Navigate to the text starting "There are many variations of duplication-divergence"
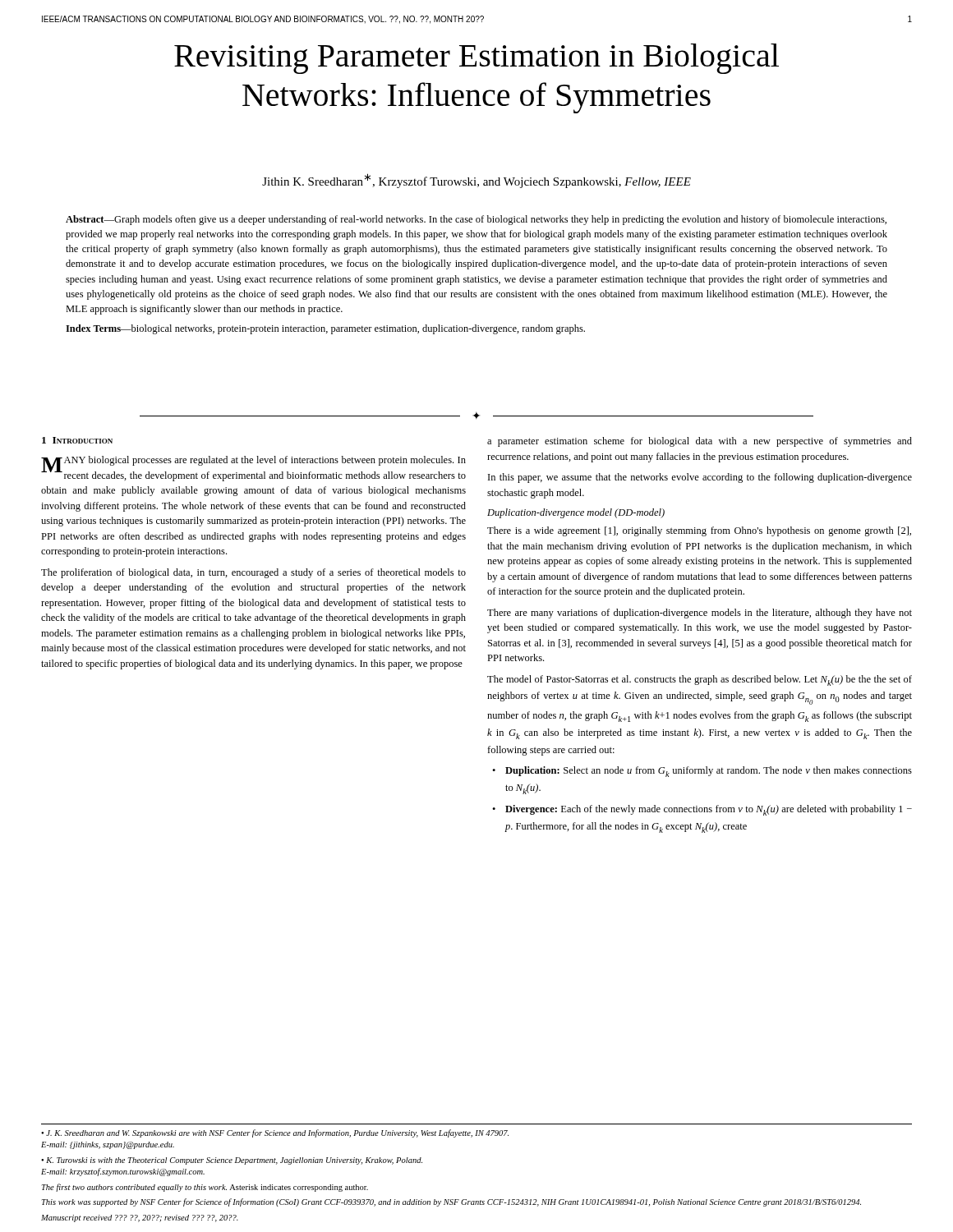Viewport: 953px width, 1232px height. pyautogui.click(x=700, y=635)
